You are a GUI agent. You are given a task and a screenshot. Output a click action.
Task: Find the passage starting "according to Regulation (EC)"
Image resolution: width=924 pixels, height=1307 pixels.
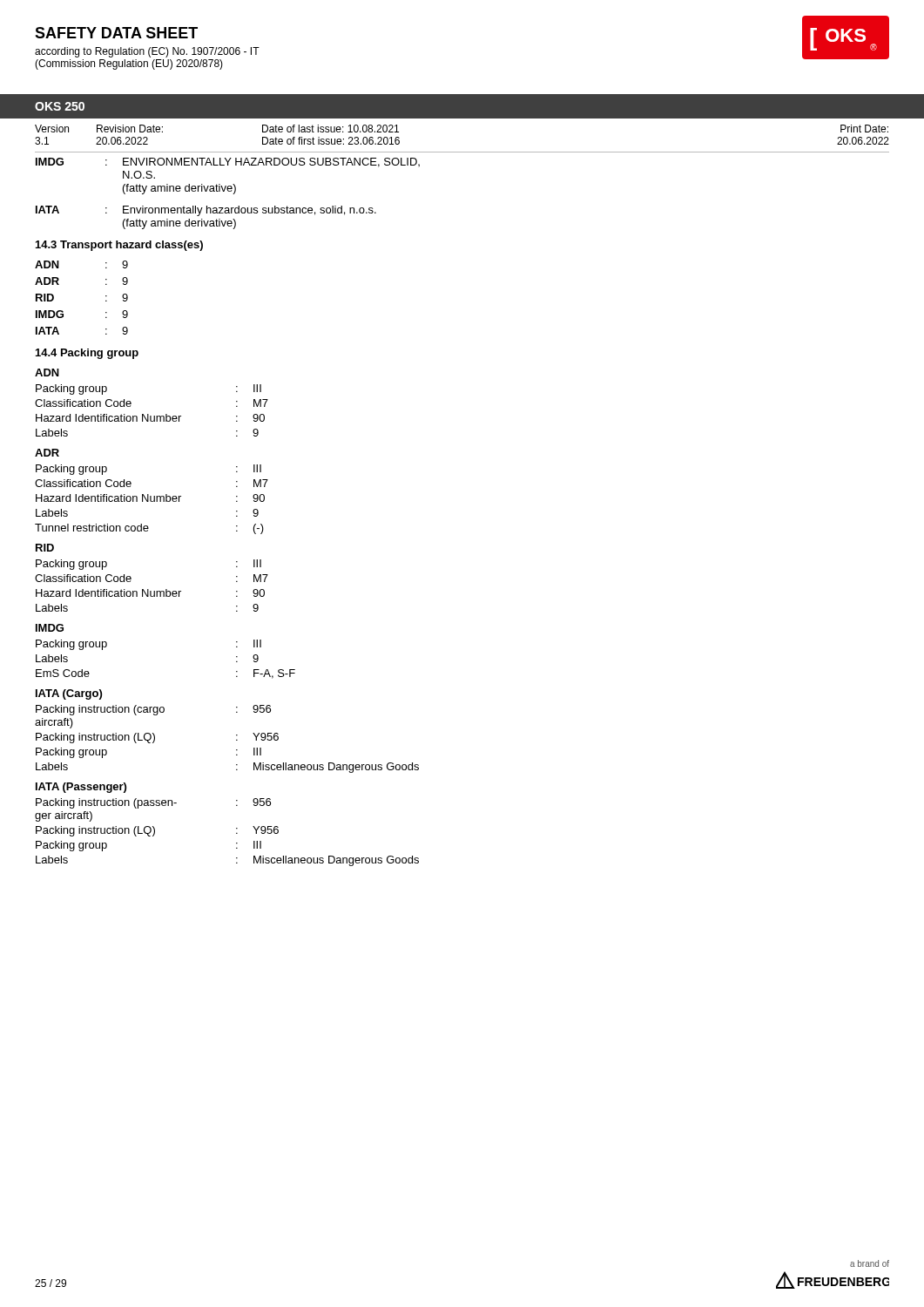[147, 58]
